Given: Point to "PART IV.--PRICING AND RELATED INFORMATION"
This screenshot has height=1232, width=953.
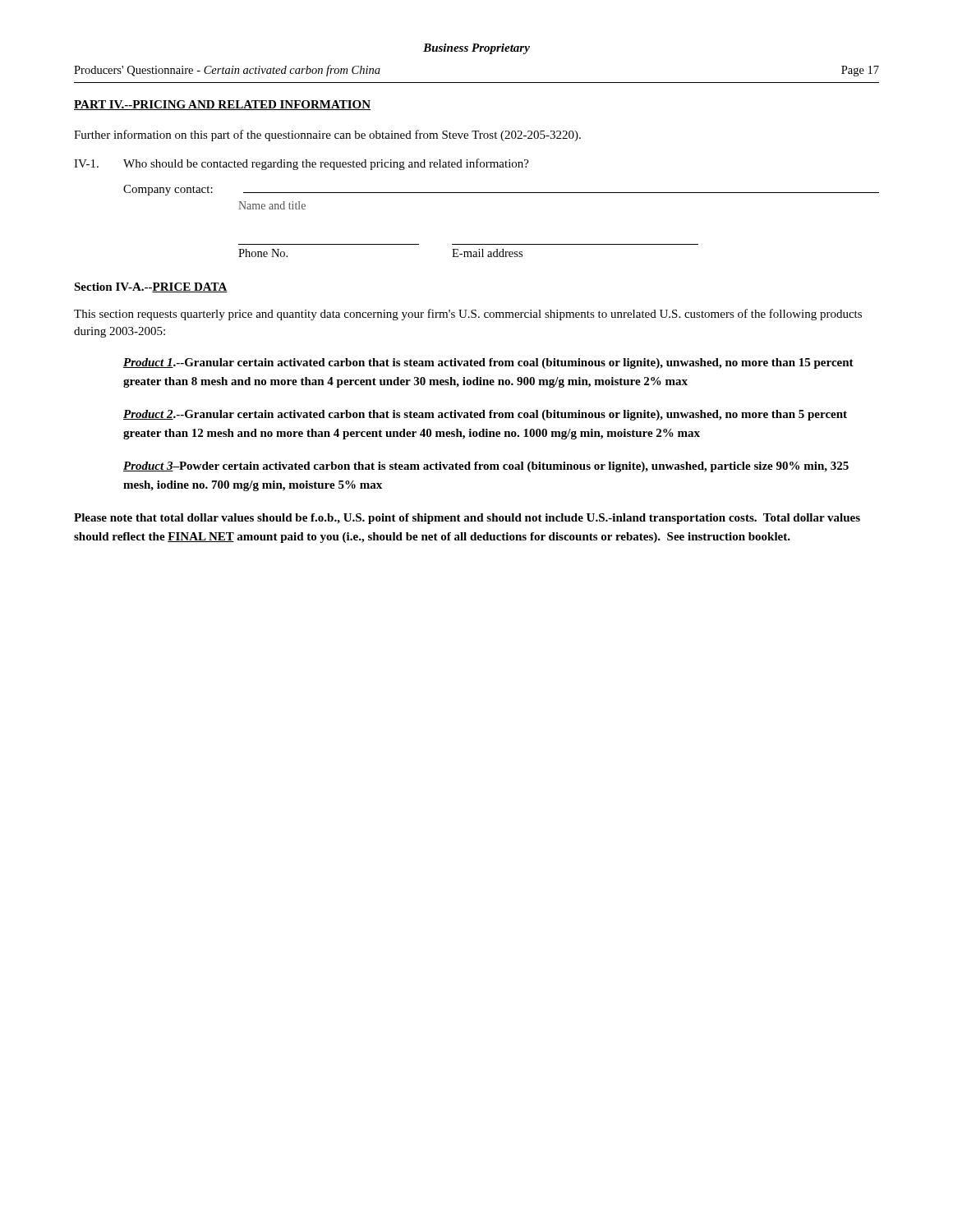Looking at the screenshot, I should coord(222,104).
